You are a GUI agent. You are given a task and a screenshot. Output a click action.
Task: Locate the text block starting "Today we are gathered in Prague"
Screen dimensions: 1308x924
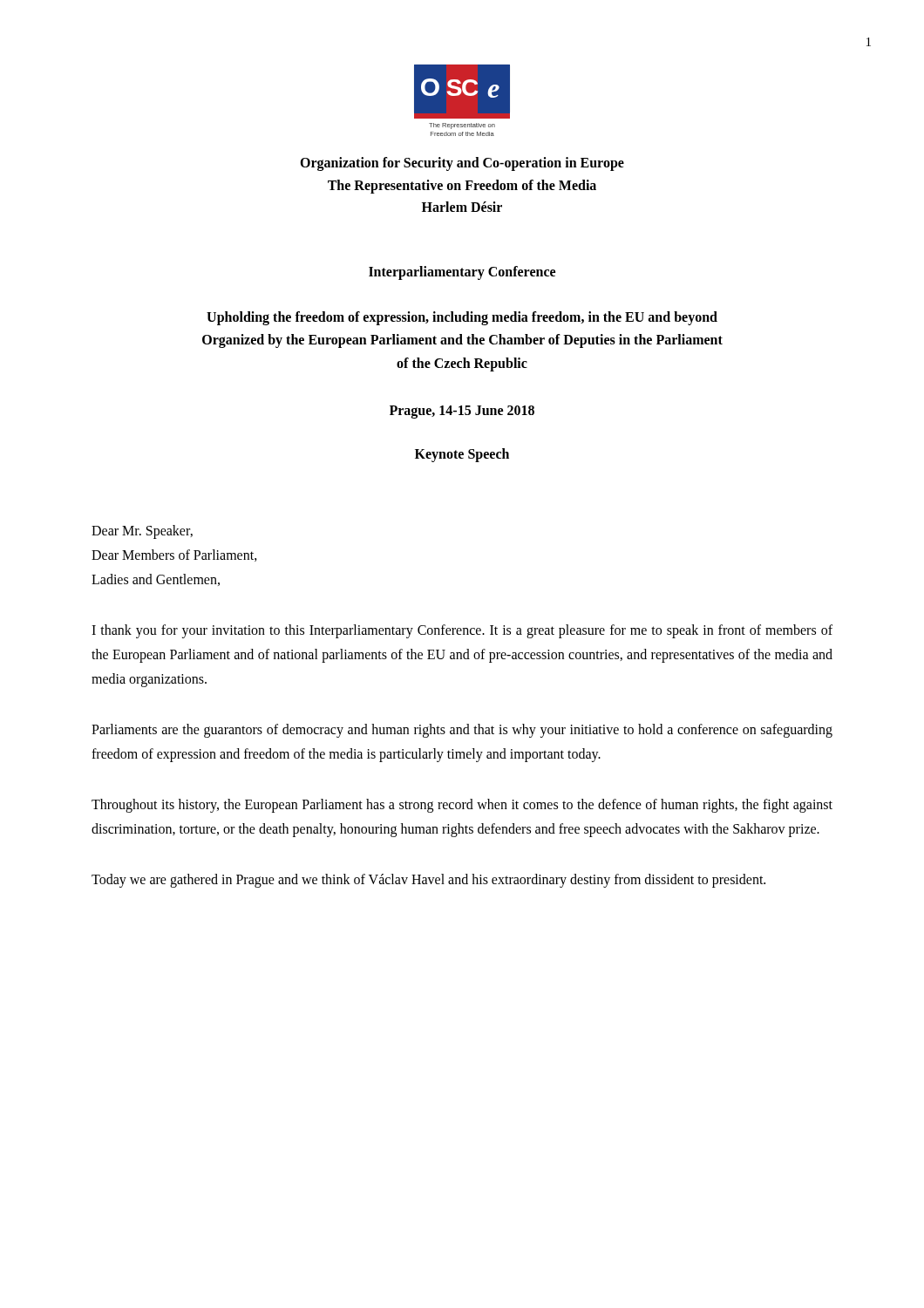point(429,879)
